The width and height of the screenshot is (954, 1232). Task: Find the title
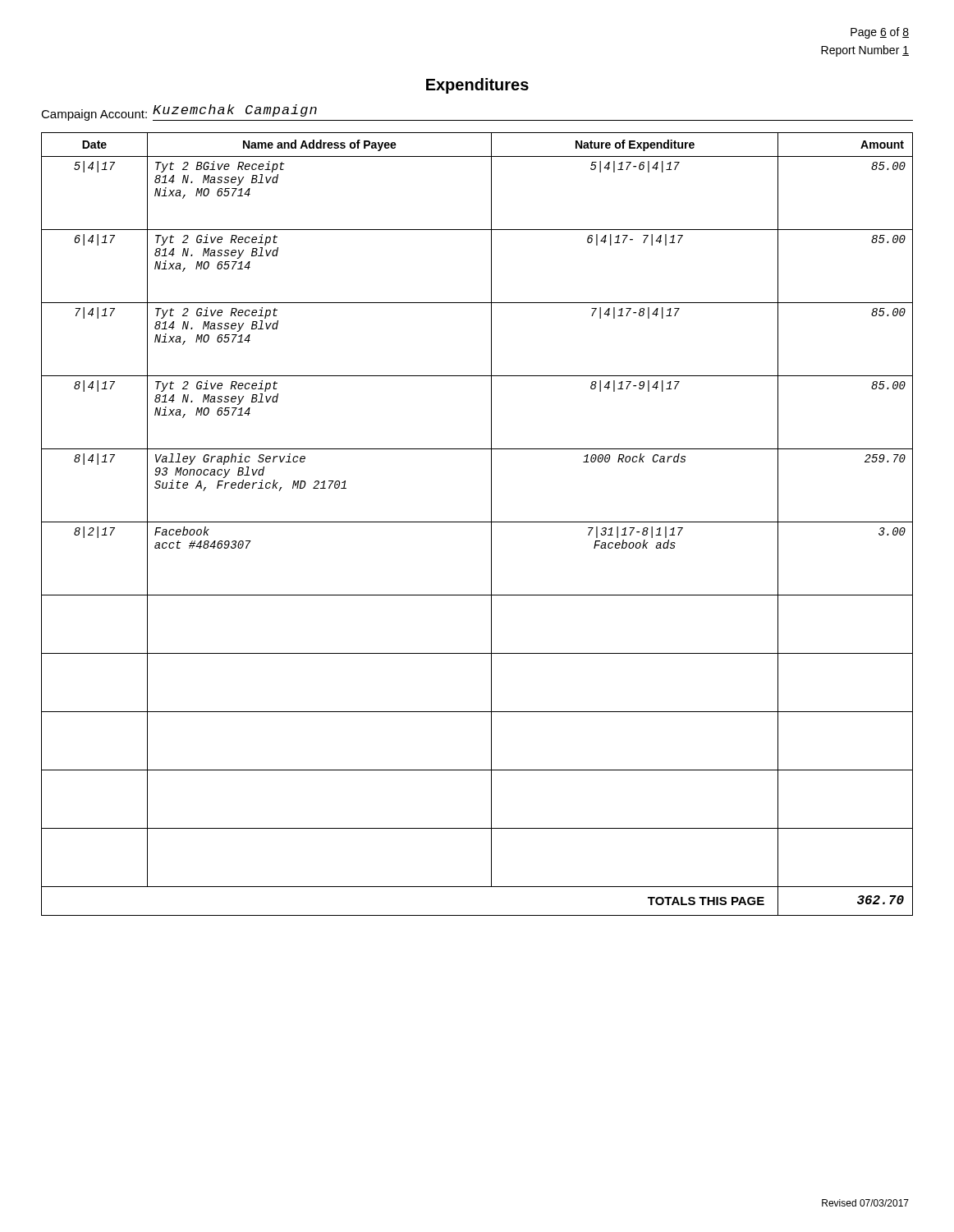(x=477, y=85)
